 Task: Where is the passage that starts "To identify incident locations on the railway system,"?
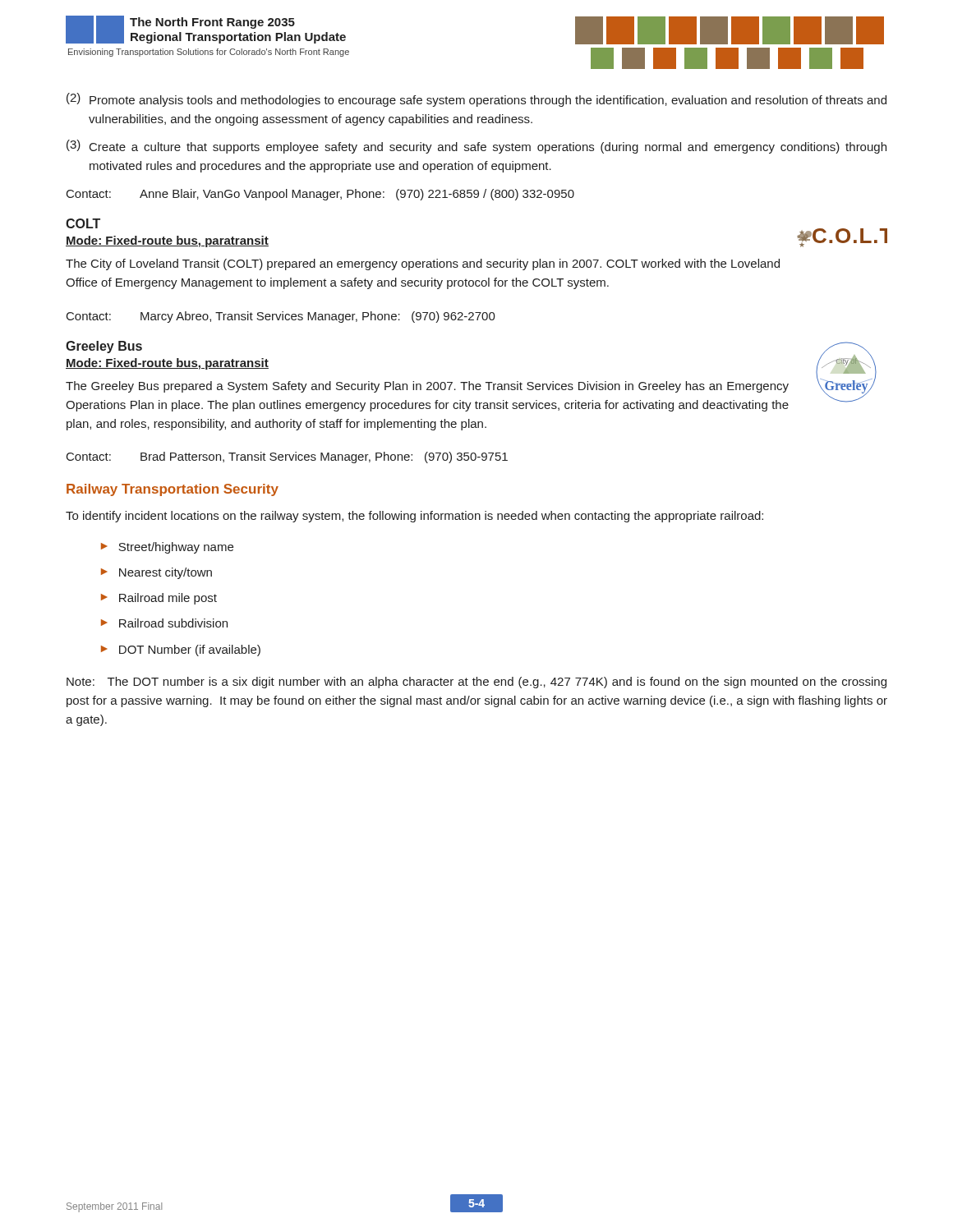click(x=415, y=516)
